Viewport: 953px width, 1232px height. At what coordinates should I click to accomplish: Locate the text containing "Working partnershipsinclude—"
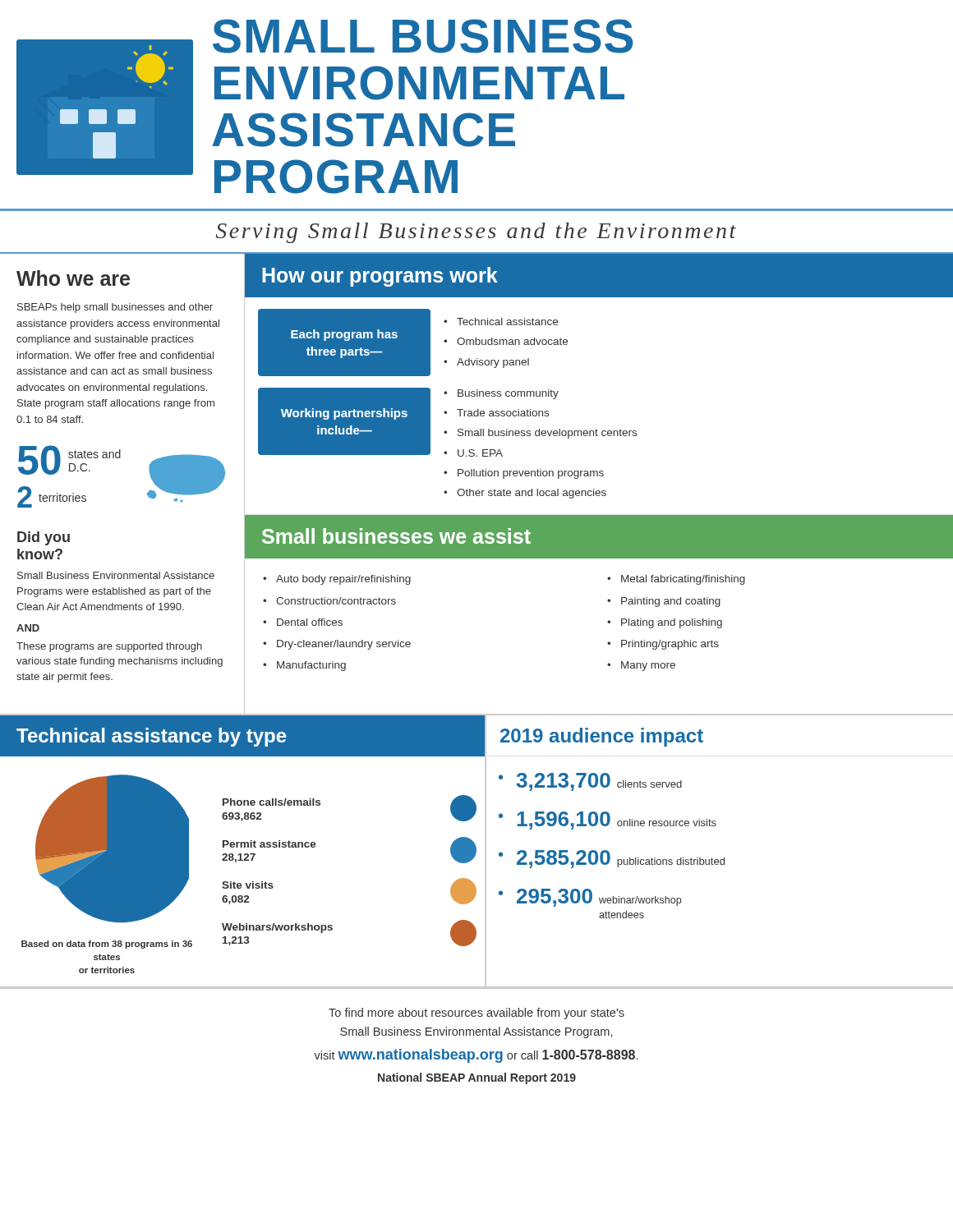(x=344, y=421)
